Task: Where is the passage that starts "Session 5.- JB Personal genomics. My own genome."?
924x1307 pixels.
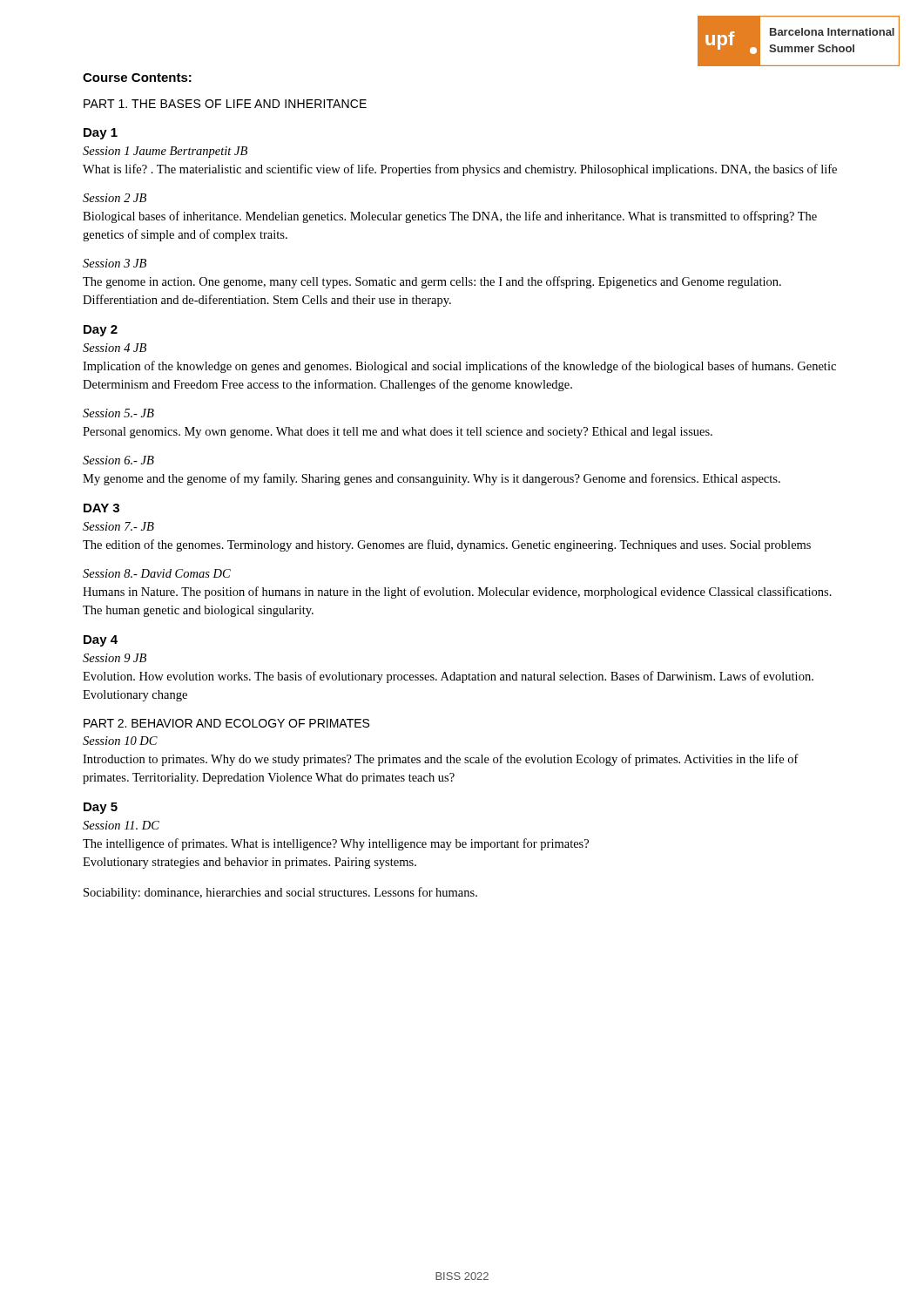Action: point(462,424)
